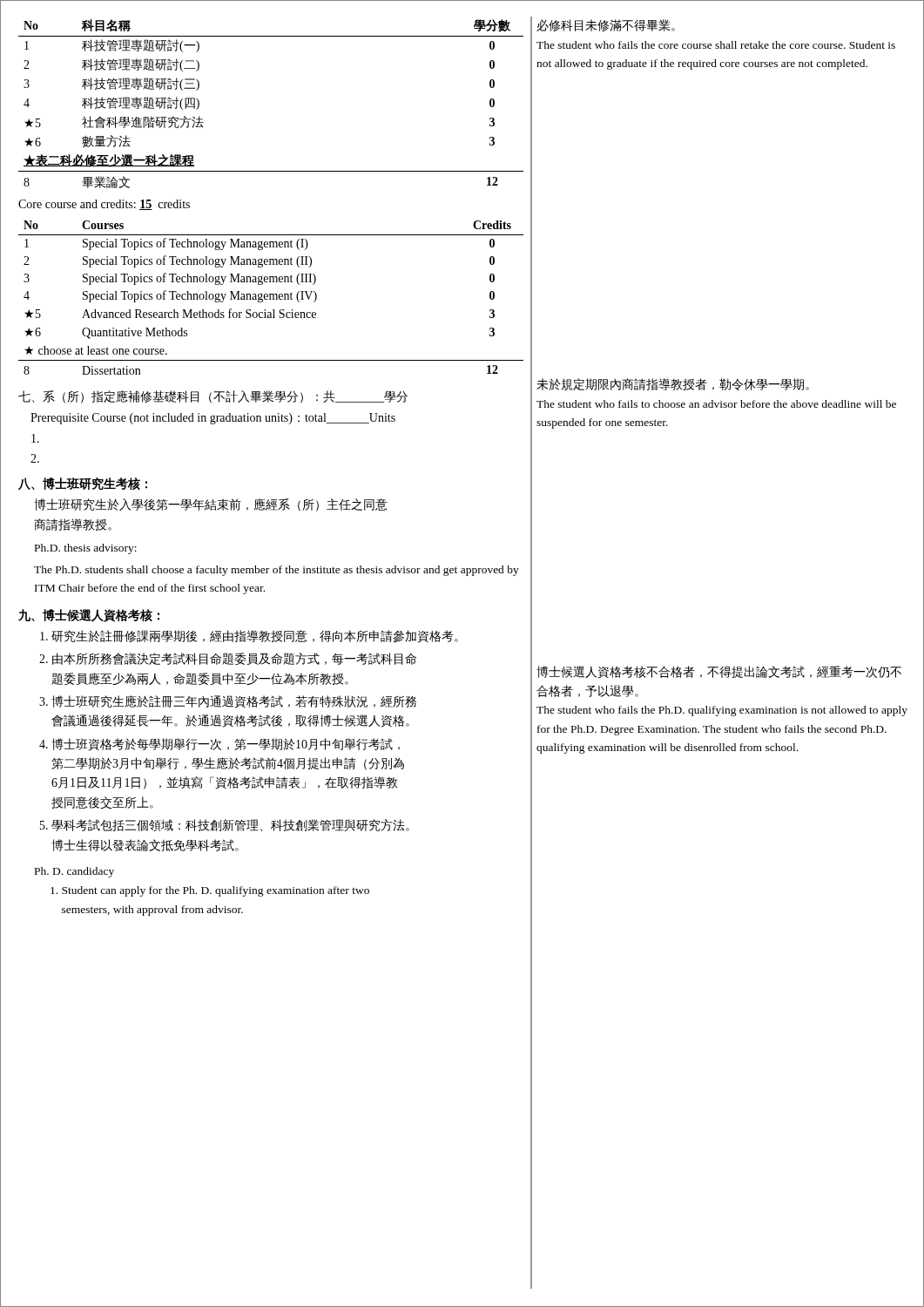Where does it say "2. 由本所所務會議決定考試科目命題委員及命題方式，每一考試科目命 題委員應至少為兩人，命題委員中至少一位為本所教授。"?
The width and height of the screenshot is (924, 1307).
point(228,669)
